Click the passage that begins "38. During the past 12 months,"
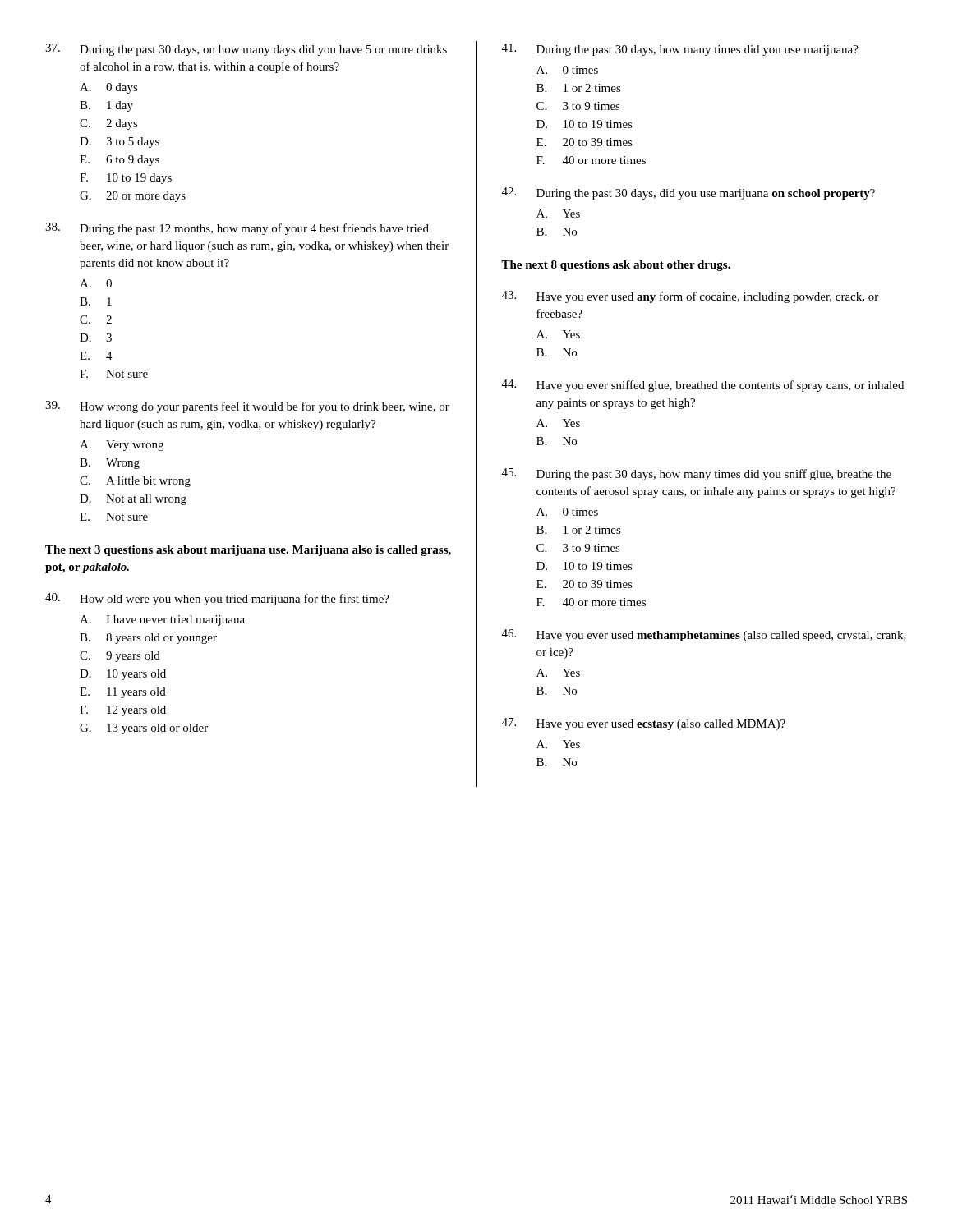This screenshot has height=1232, width=953. pos(237,229)
